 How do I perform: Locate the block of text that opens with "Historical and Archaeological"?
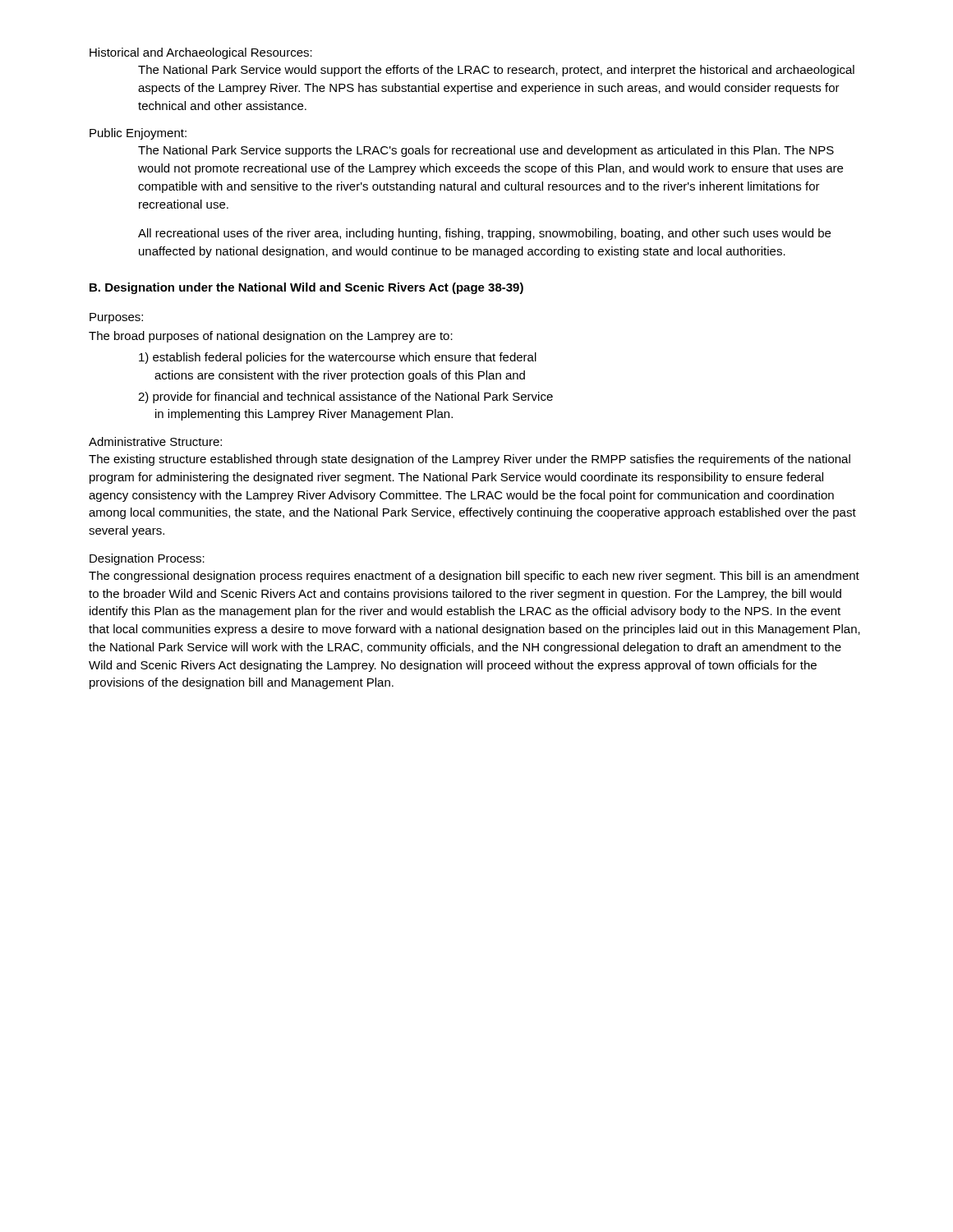[x=476, y=80]
